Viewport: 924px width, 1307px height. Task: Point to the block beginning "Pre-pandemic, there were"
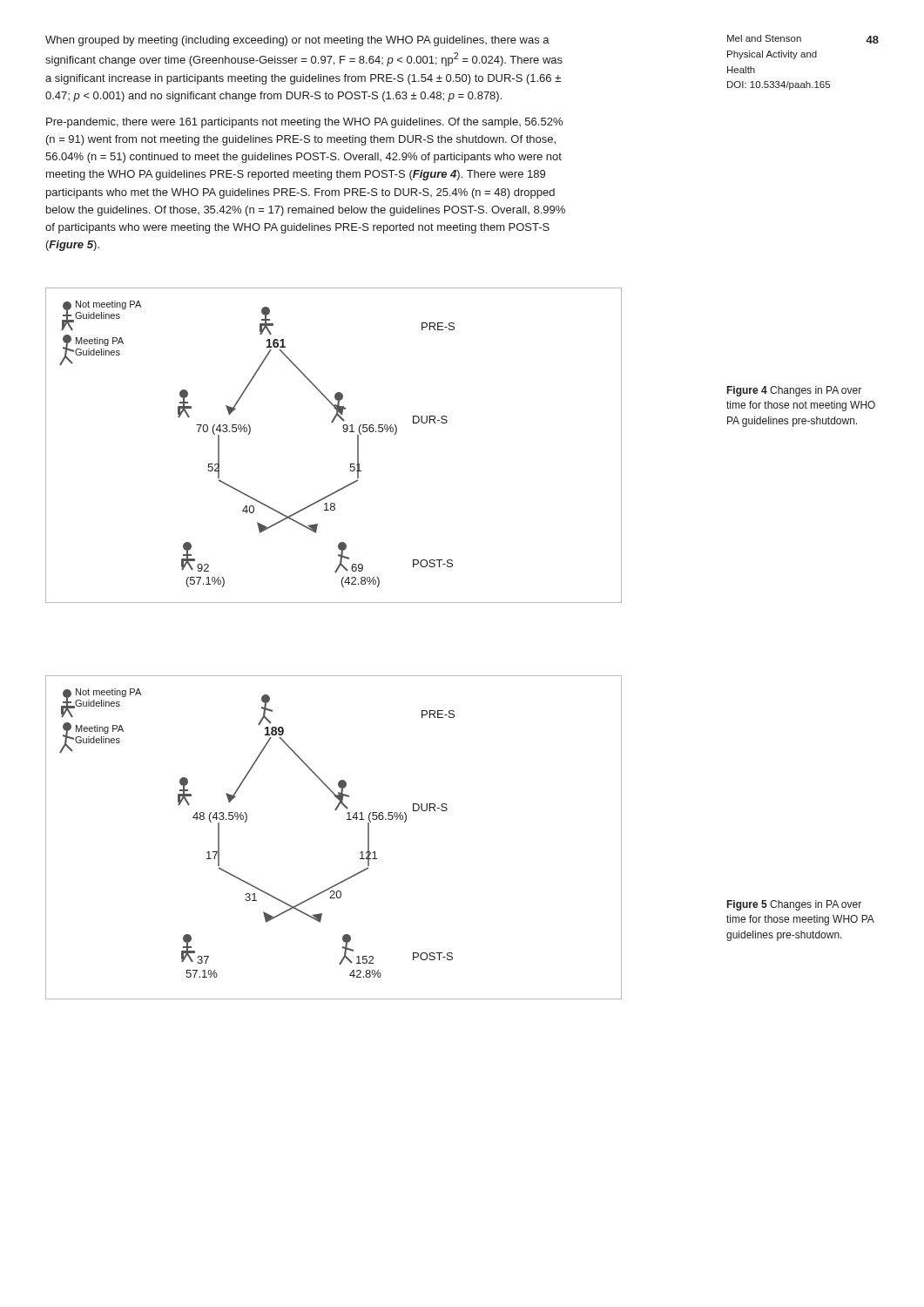305,183
